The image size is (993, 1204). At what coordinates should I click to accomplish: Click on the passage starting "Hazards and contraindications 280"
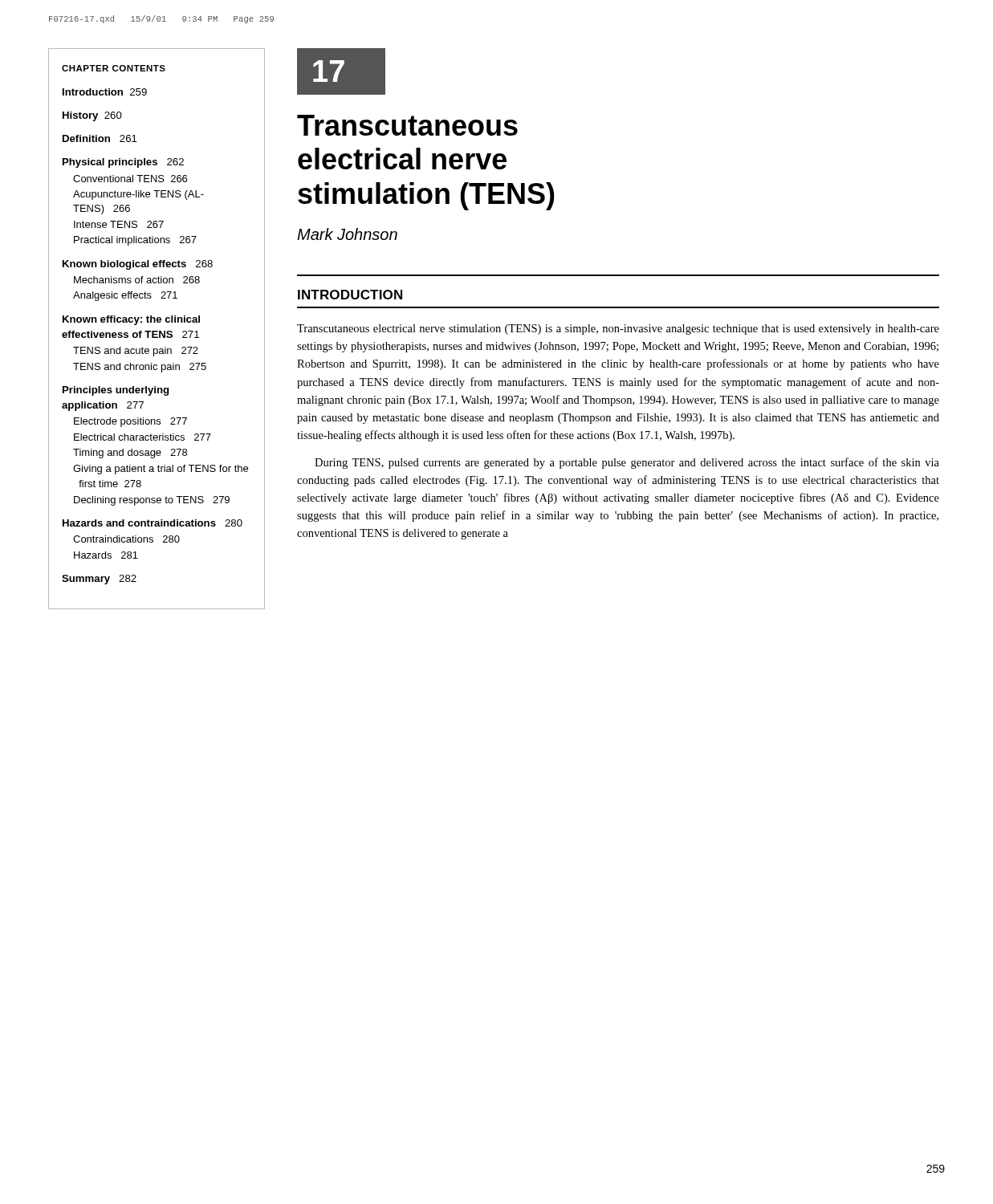(x=152, y=523)
